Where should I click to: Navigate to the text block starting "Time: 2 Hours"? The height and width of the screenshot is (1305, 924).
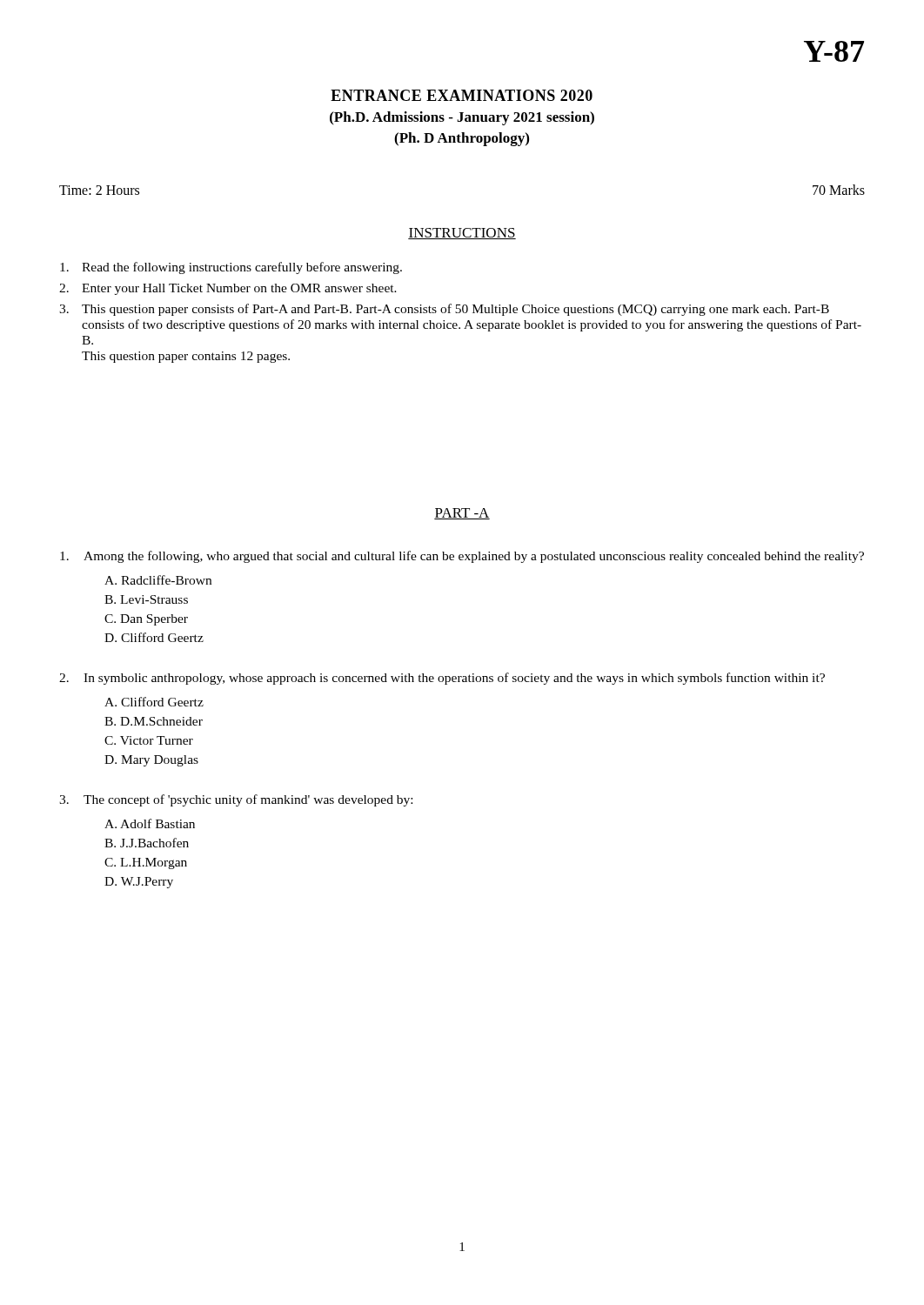(x=100, y=190)
